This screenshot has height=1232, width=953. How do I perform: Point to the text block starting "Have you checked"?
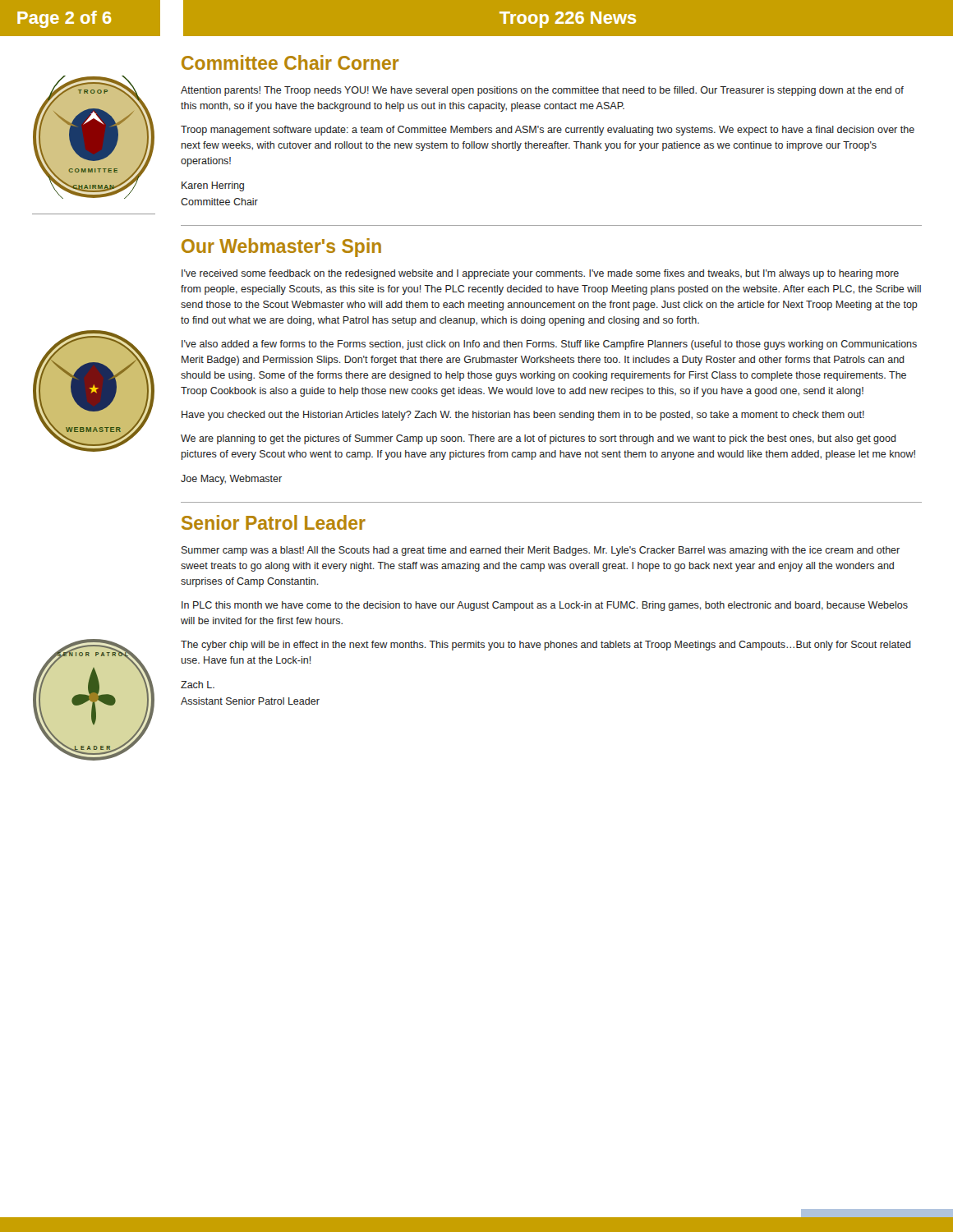[x=523, y=415]
